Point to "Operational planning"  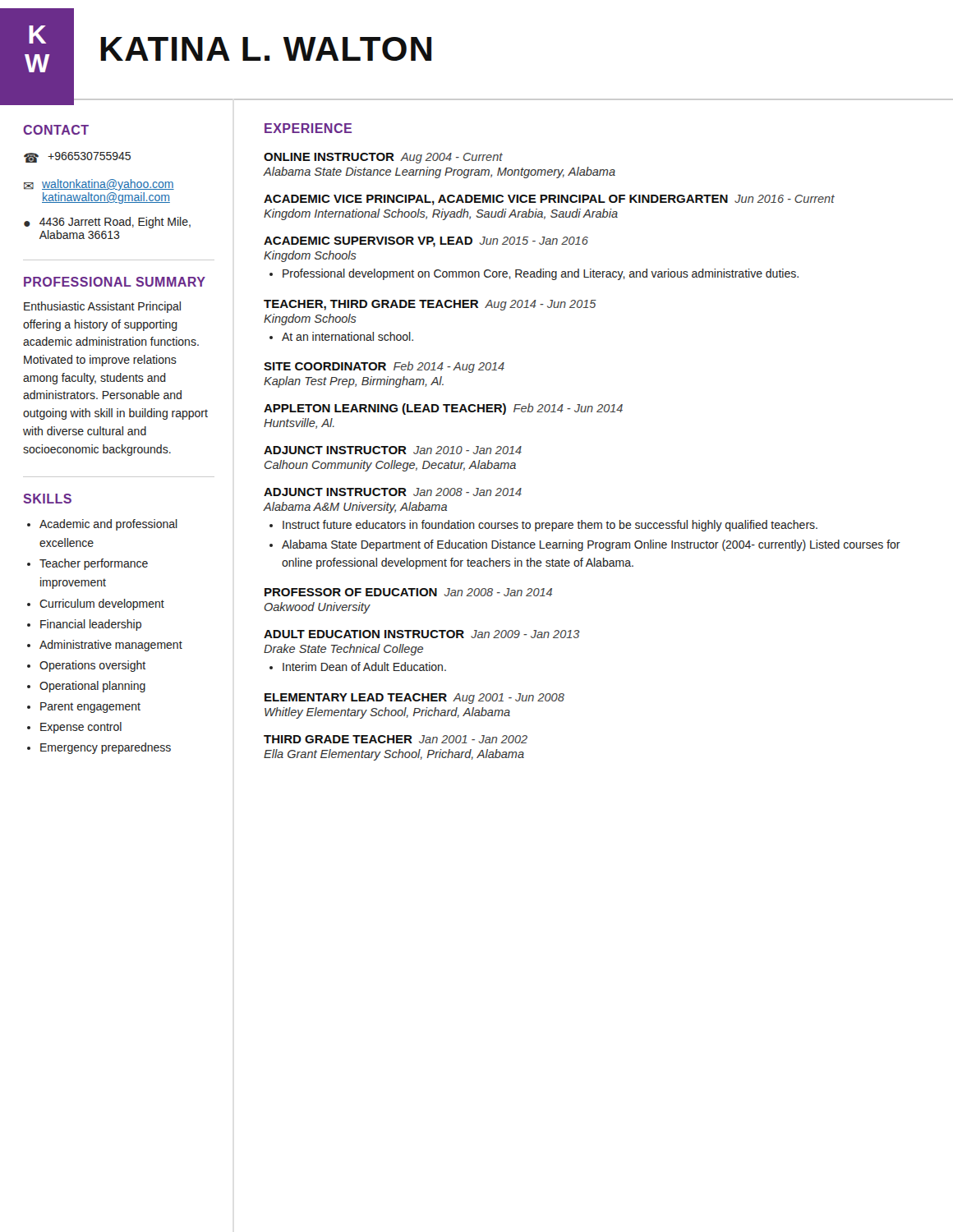pyautogui.click(x=93, y=686)
